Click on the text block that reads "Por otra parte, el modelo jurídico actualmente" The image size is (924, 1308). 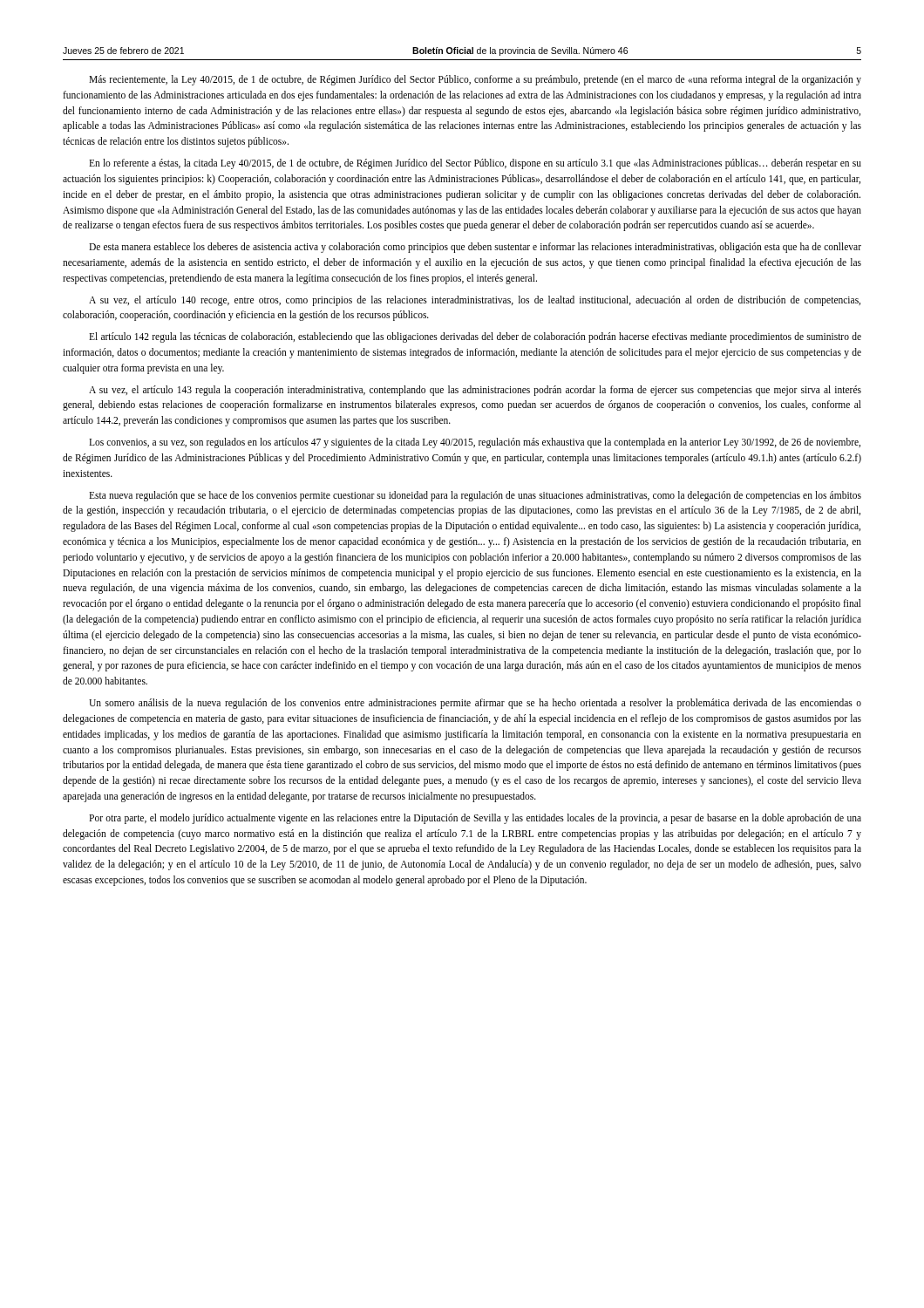[x=462, y=850]
